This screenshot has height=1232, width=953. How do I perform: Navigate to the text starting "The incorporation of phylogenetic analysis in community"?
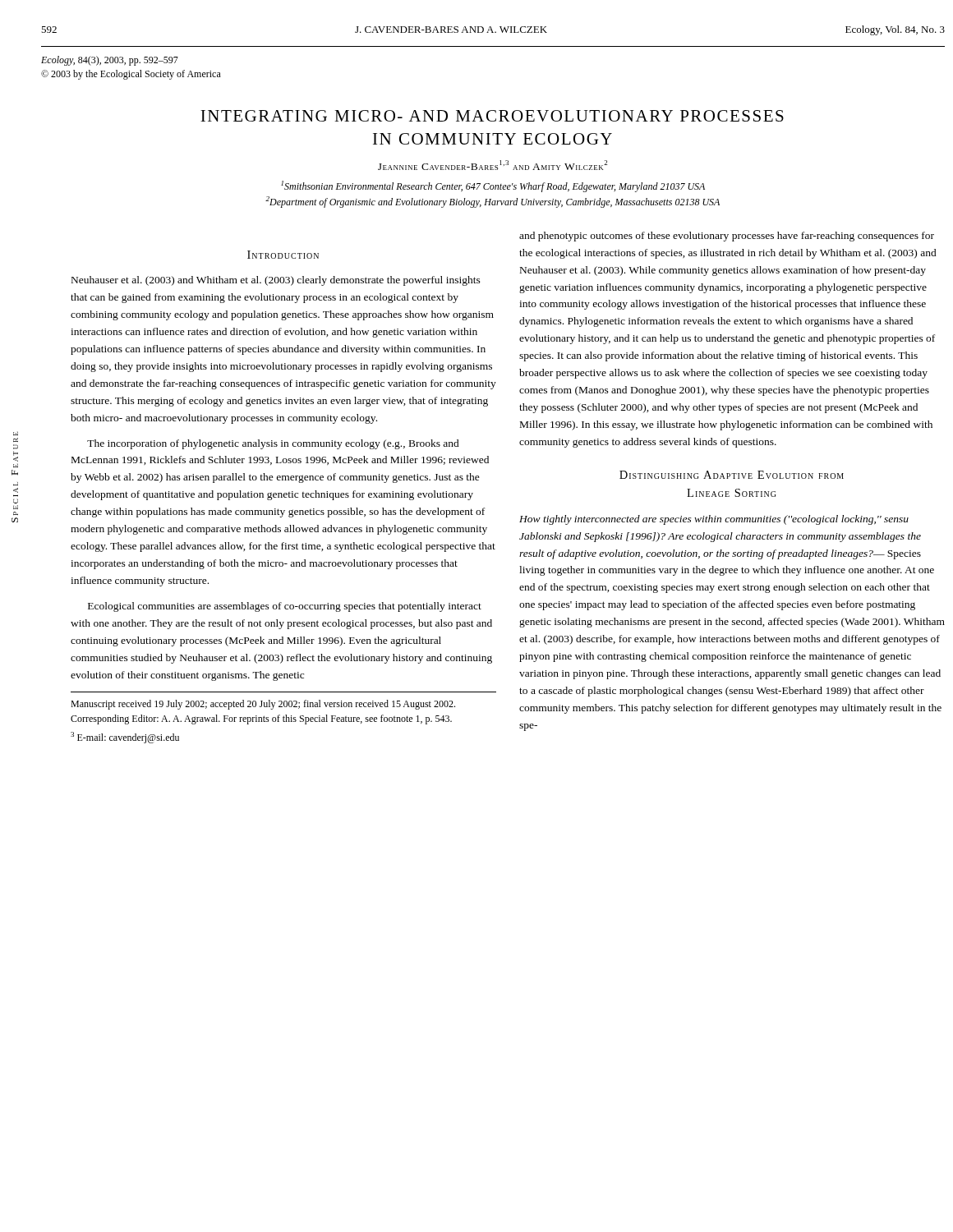(x=283, y=512)
